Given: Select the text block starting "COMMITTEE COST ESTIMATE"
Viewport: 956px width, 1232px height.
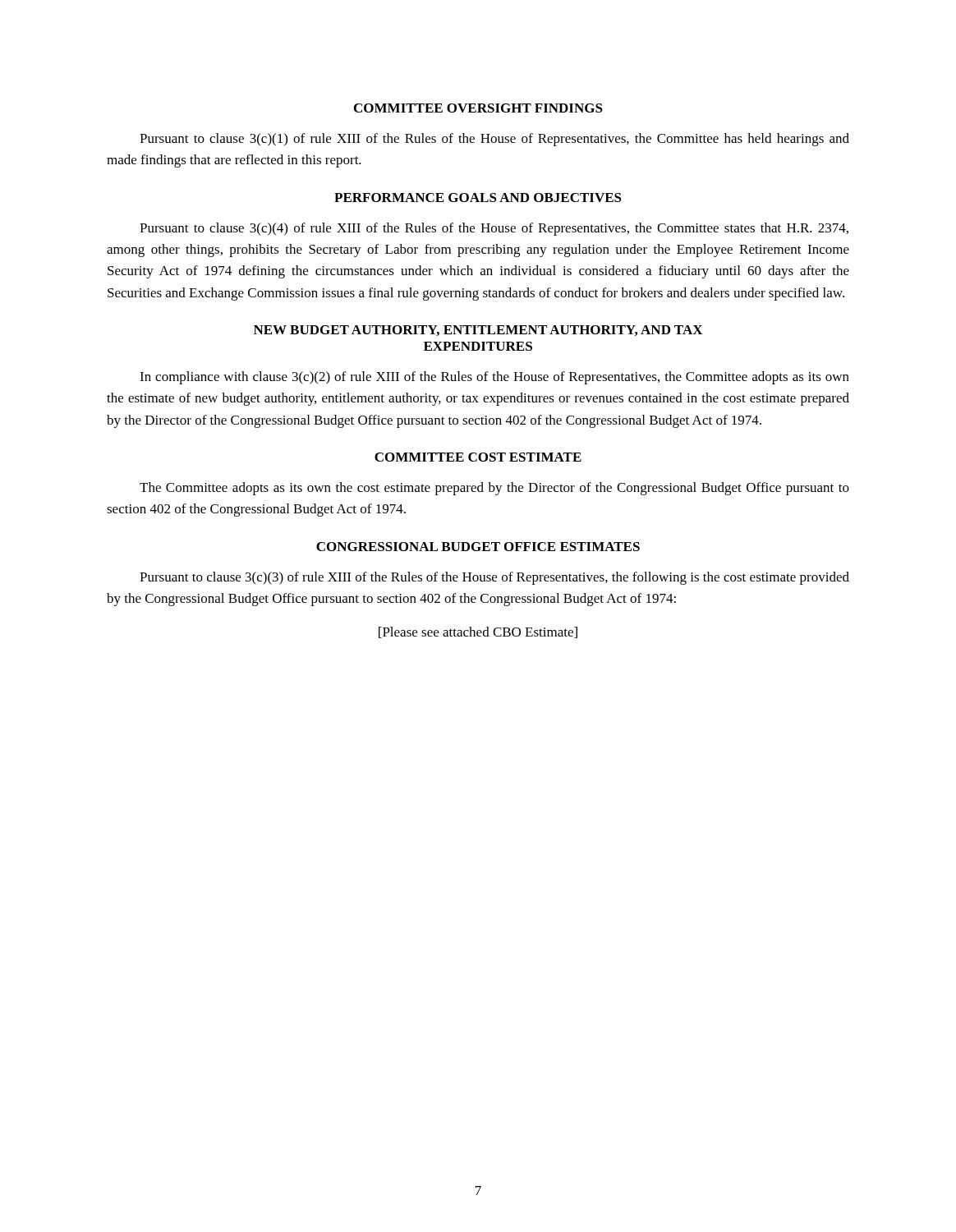Looking at the screenshot, I should tap(478, 457).
